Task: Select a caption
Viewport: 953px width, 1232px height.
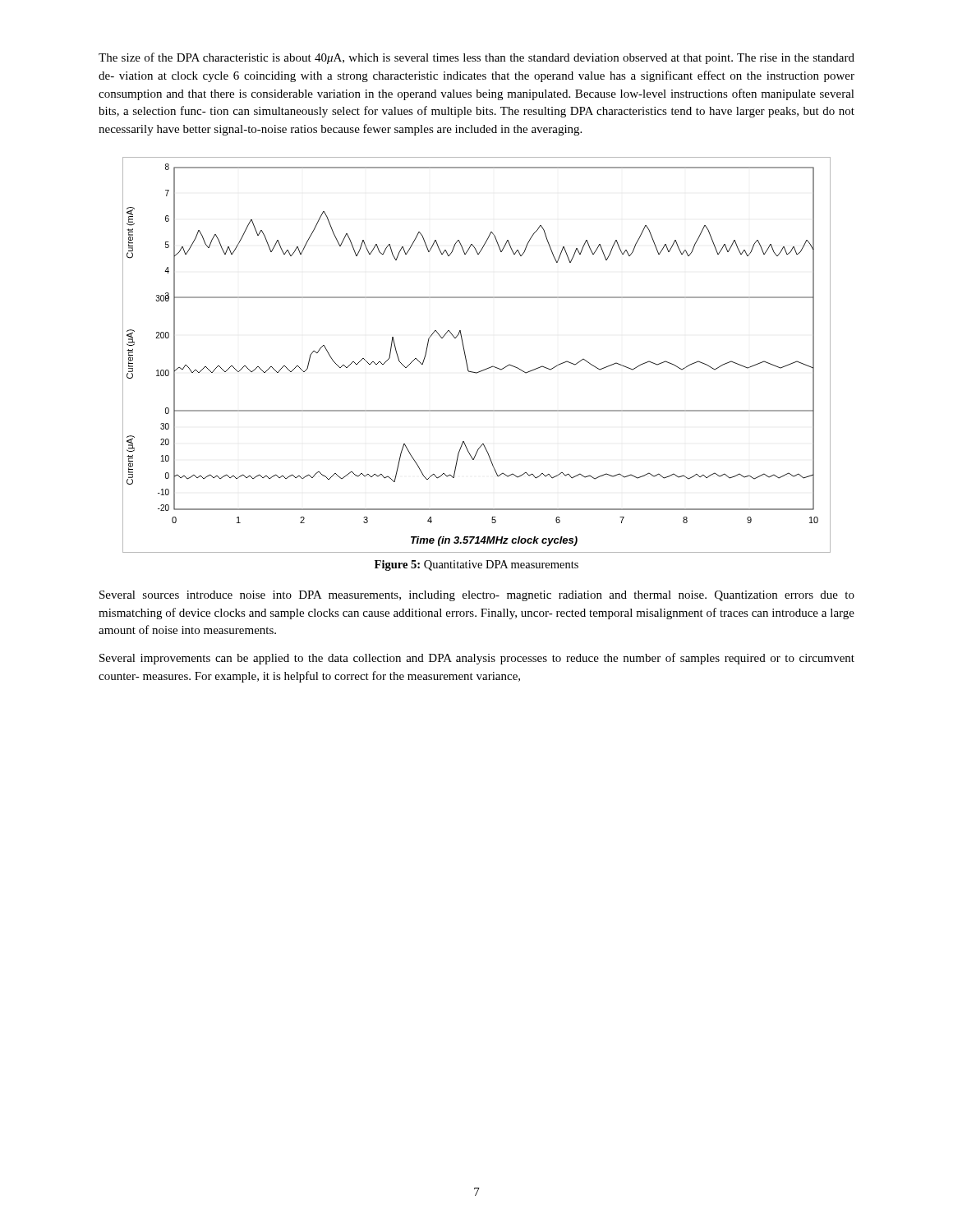Action: (x=476, y=564)
